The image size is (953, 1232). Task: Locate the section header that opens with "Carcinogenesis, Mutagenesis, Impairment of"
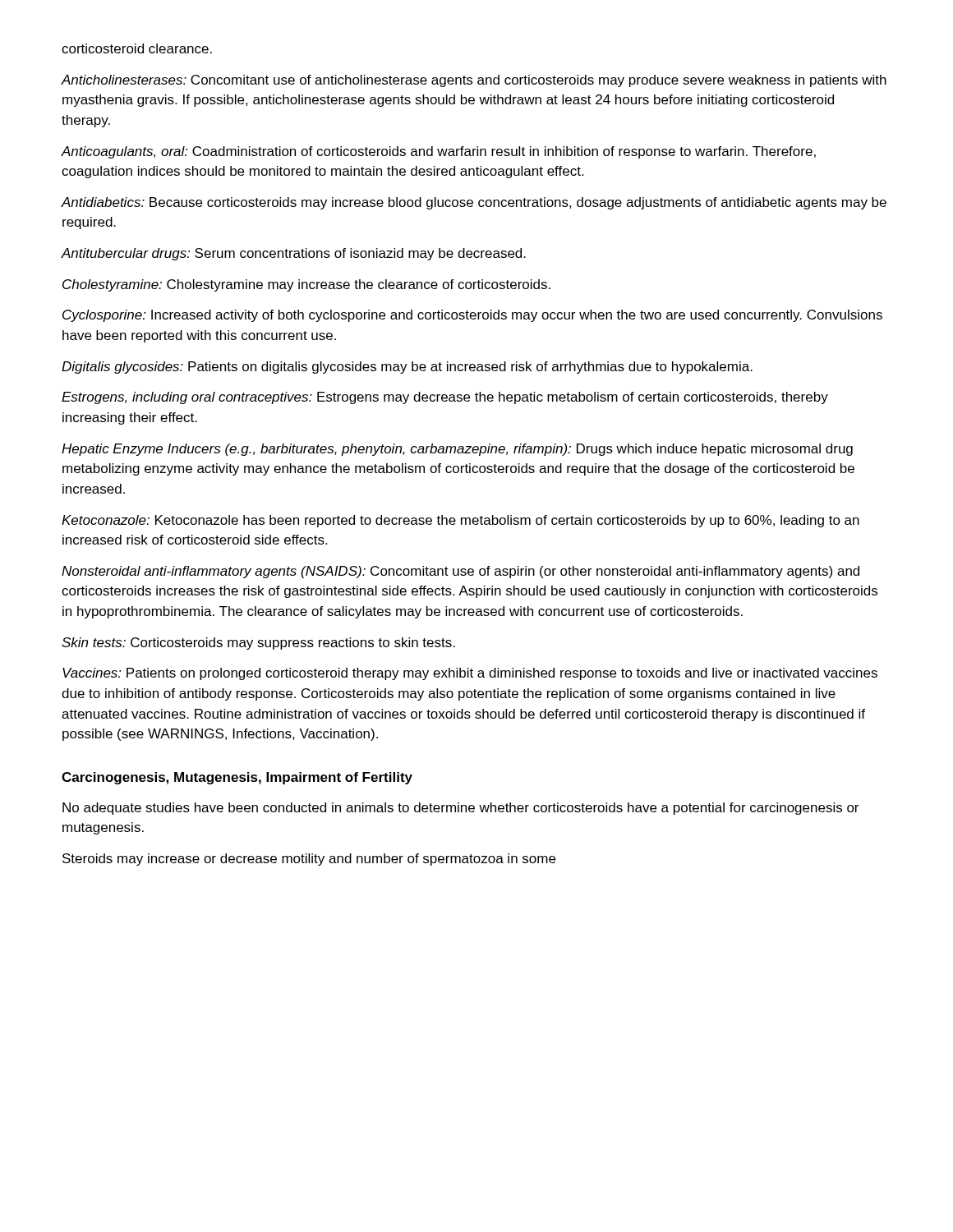[237, 777]
